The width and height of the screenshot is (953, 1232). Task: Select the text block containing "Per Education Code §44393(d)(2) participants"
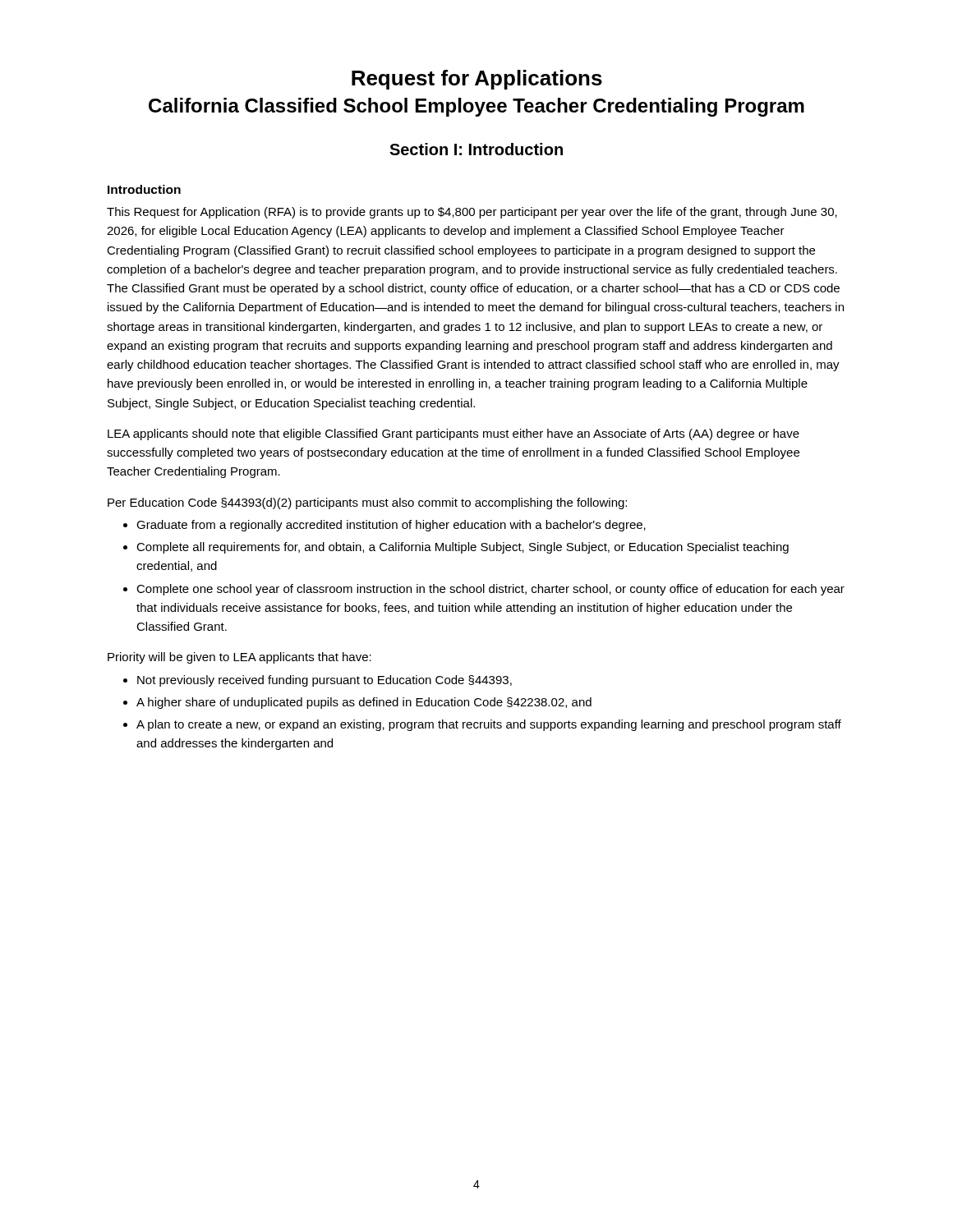367,502
